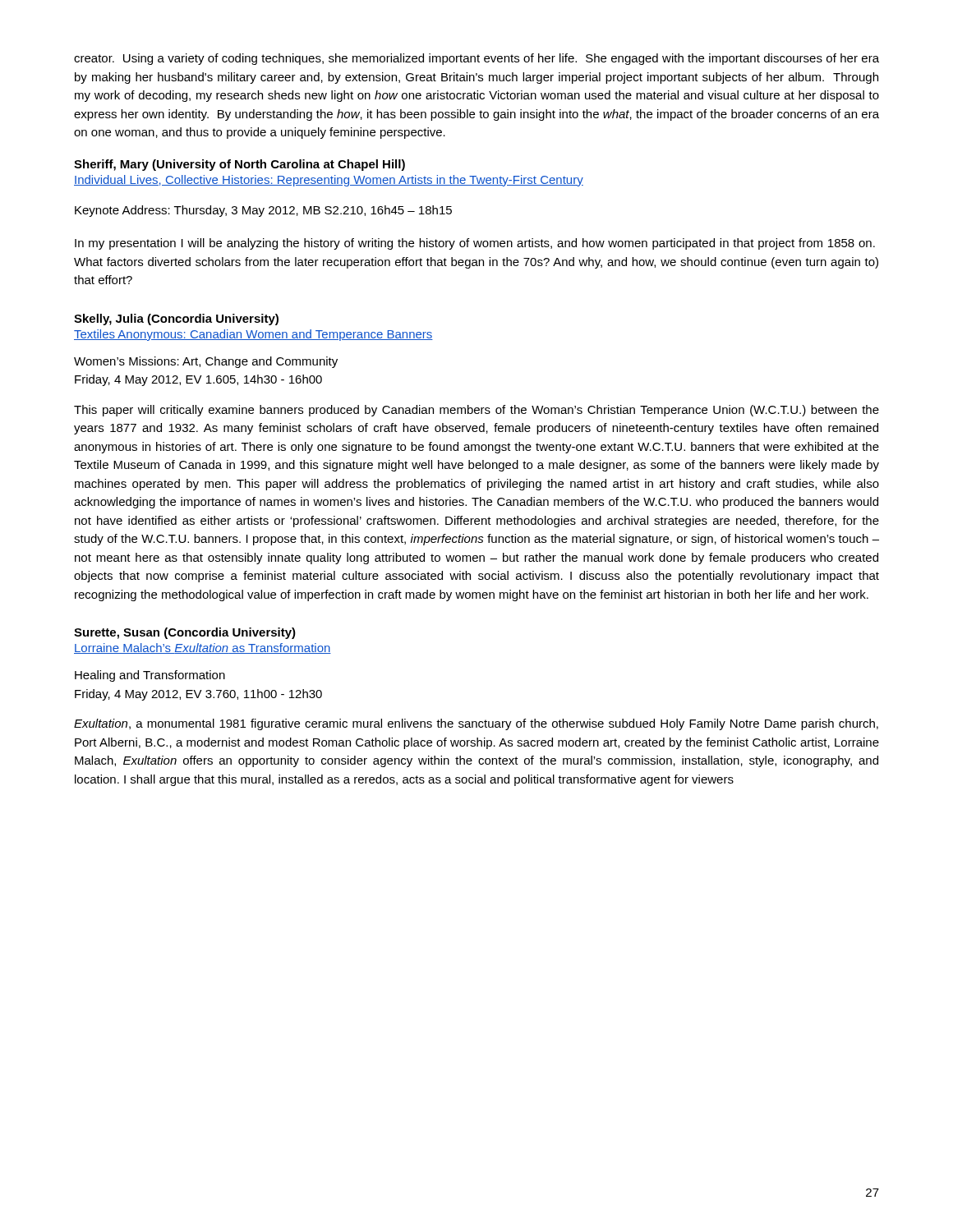Image resolution: width=953 pixels, height=1232 pixels.
Task: Point to the block starting "Women’s Missions: Art, Change and Community Friday, 4"
Action: pyautogui.click(x=206, y=370)
